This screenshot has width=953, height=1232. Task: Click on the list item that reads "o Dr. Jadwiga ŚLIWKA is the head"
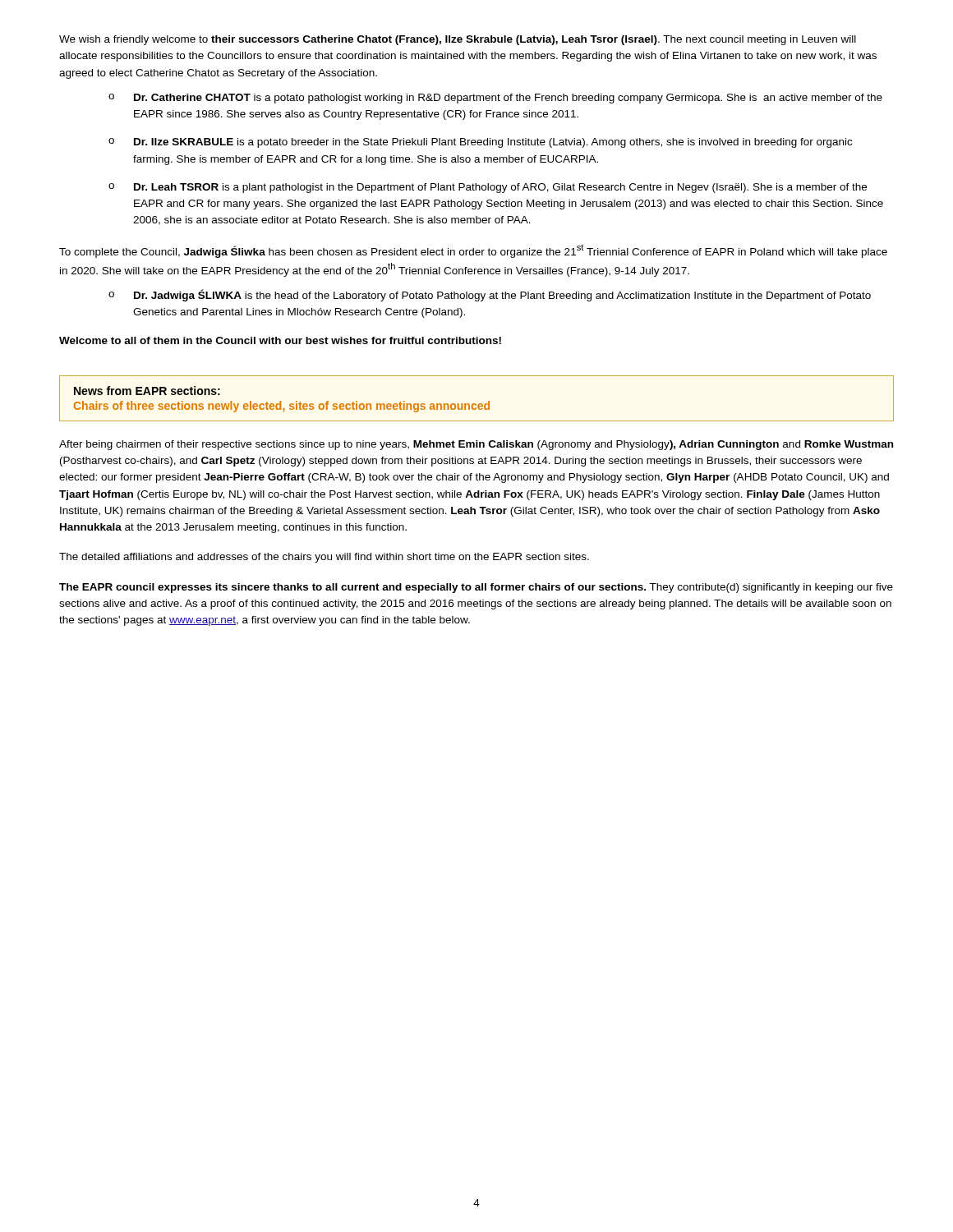501,304
